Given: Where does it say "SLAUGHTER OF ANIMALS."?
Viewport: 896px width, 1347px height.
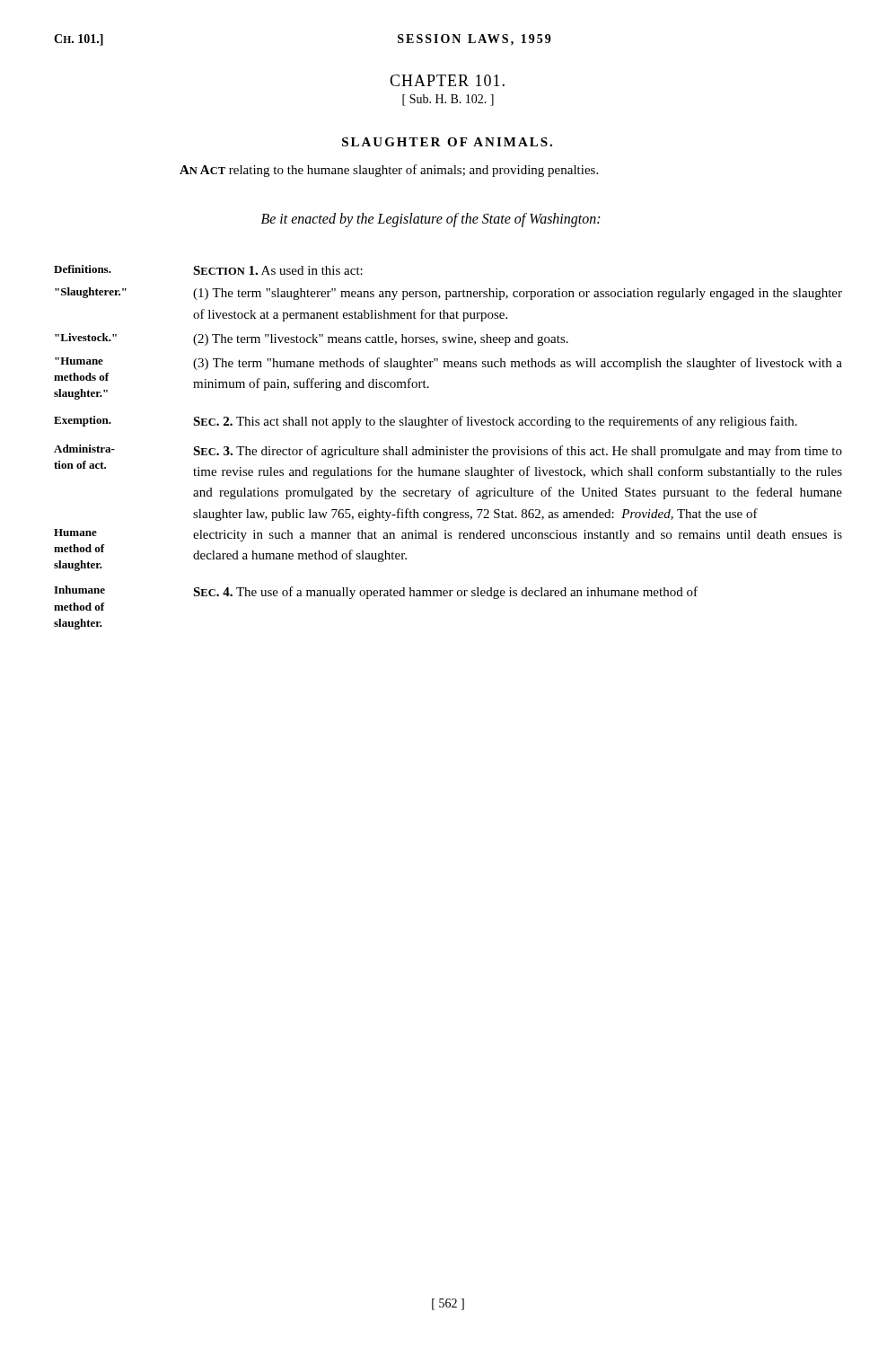Looking at the screenshot, I should [x=448, y=142].
